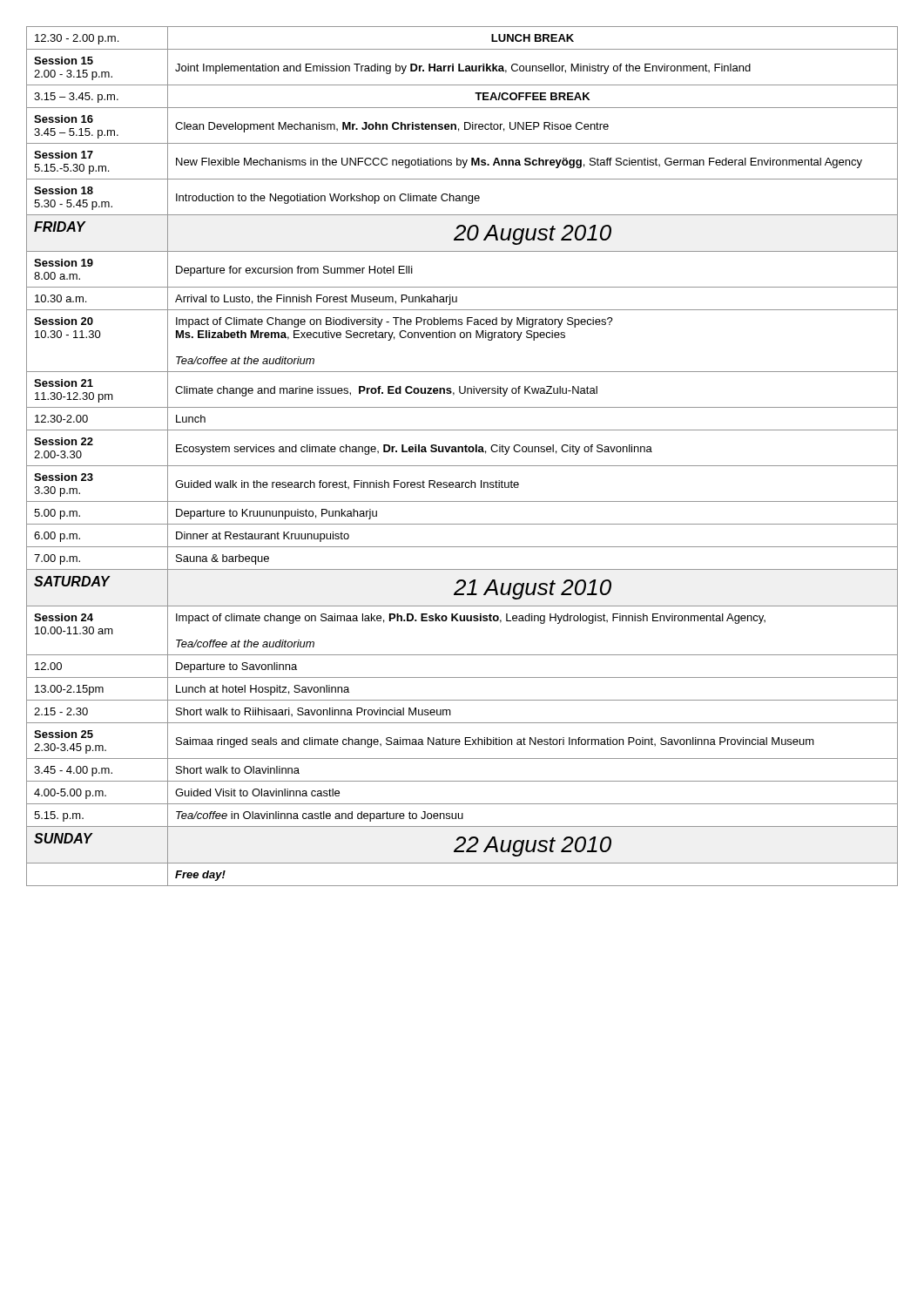924x1307 pixels.
Task: Click on the table containing "21 August 2010"
Action: (x=462, y=456)
